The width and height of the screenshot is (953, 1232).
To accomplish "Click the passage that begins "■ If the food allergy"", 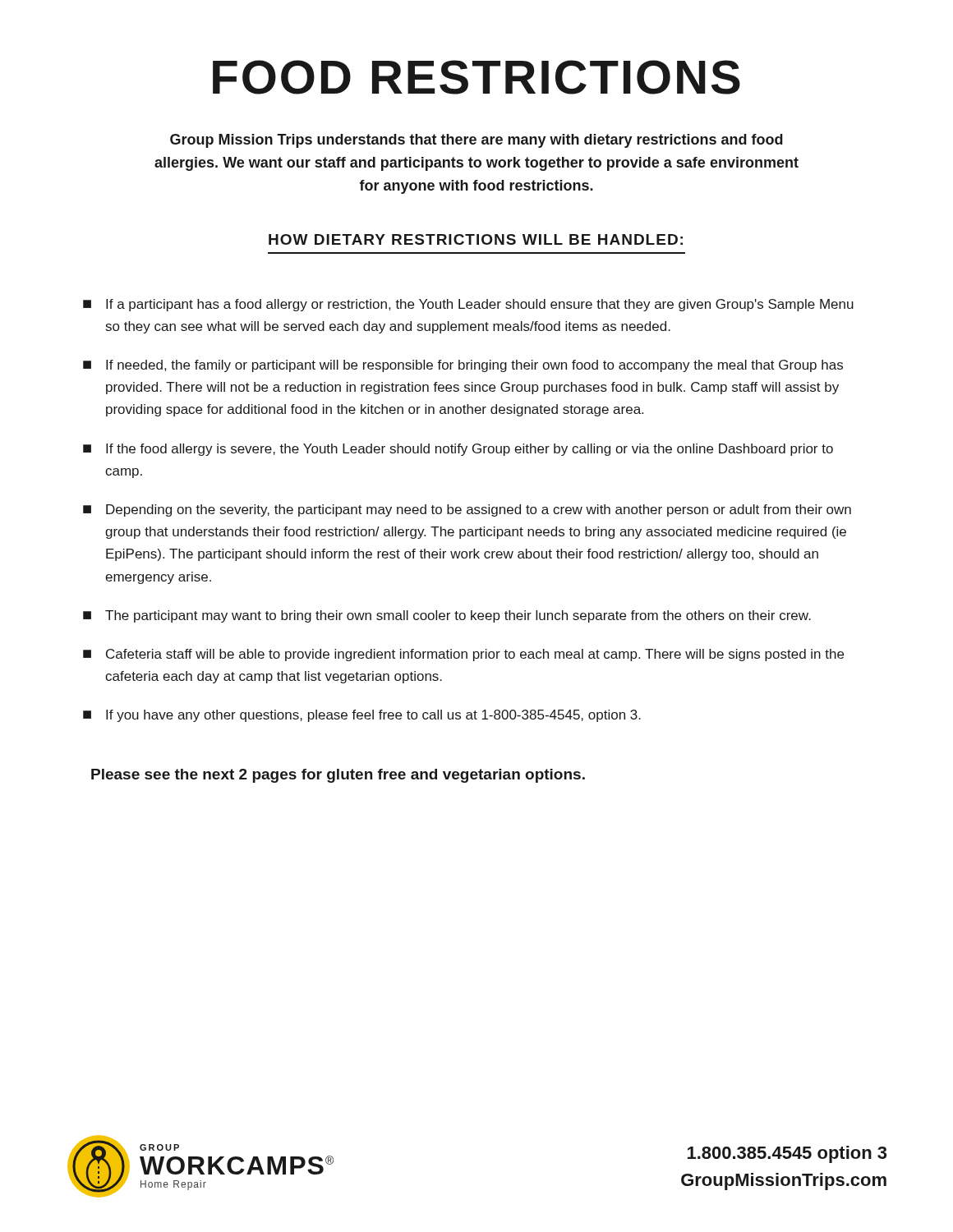I will point(476,460).
